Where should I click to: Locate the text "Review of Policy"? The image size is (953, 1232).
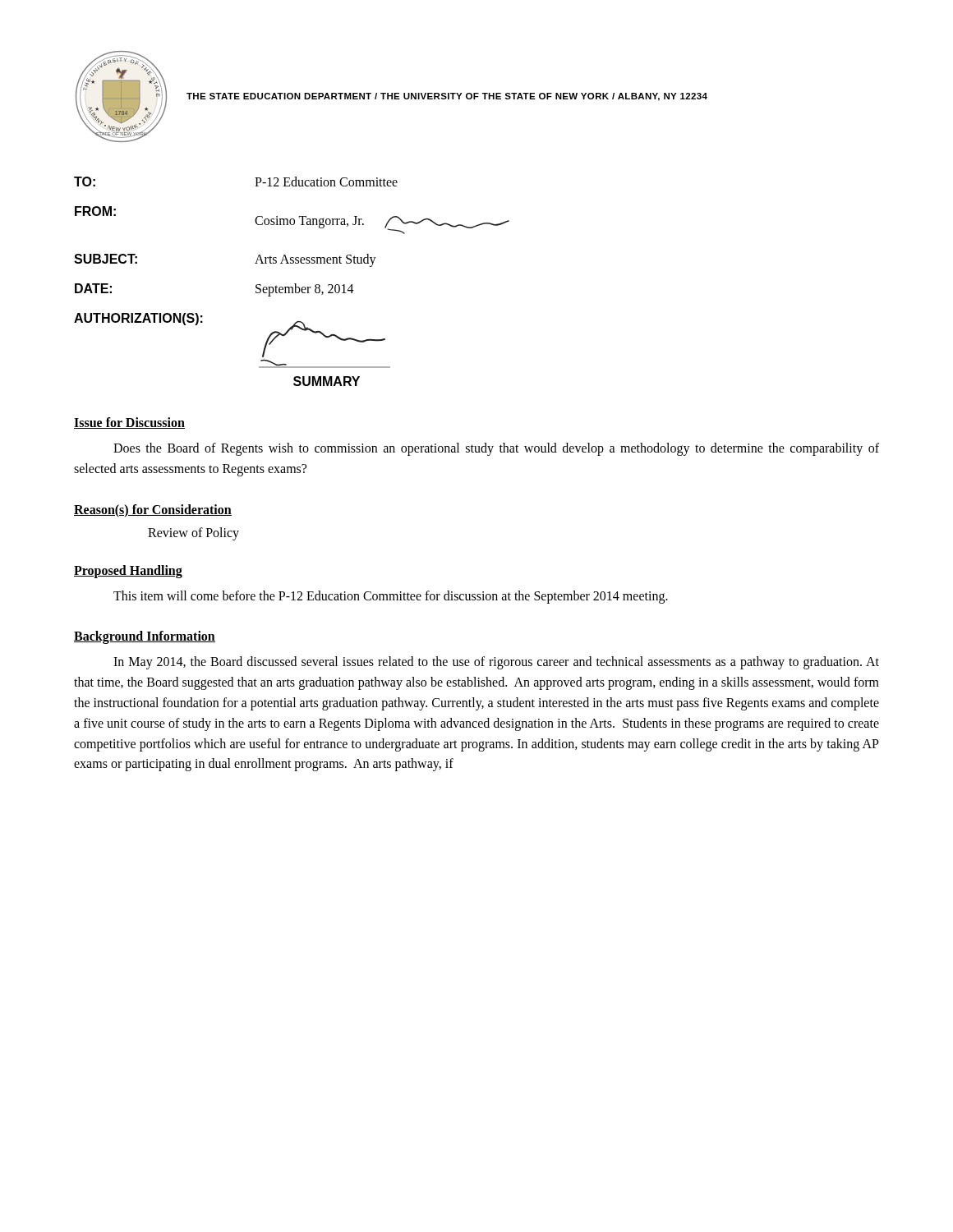[194, 532]
